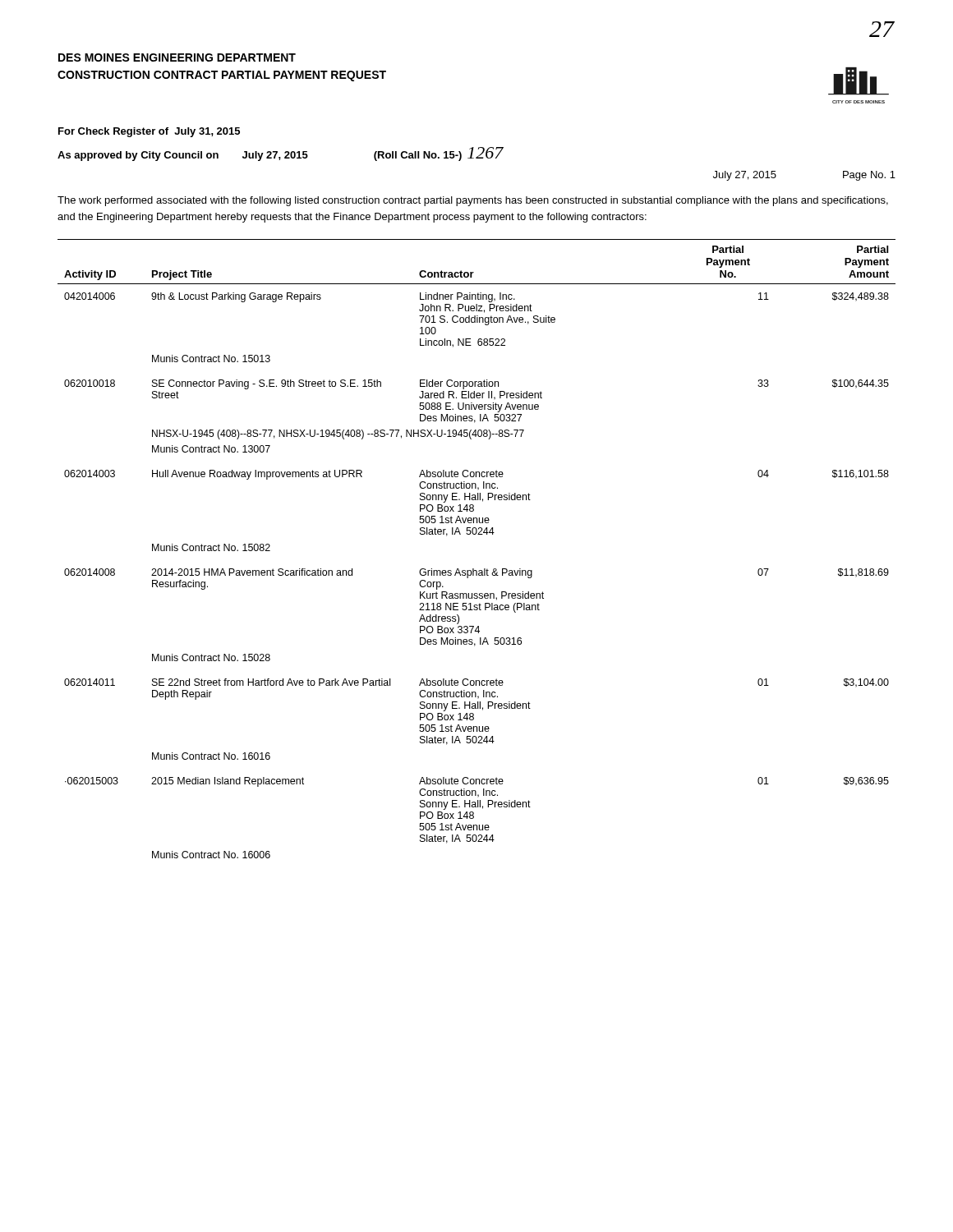Click on the text that reads "July 27, 2015 Page No. 1"
Image resolution: width=953 pixels, height=1232 pixels.
point(743,175)
